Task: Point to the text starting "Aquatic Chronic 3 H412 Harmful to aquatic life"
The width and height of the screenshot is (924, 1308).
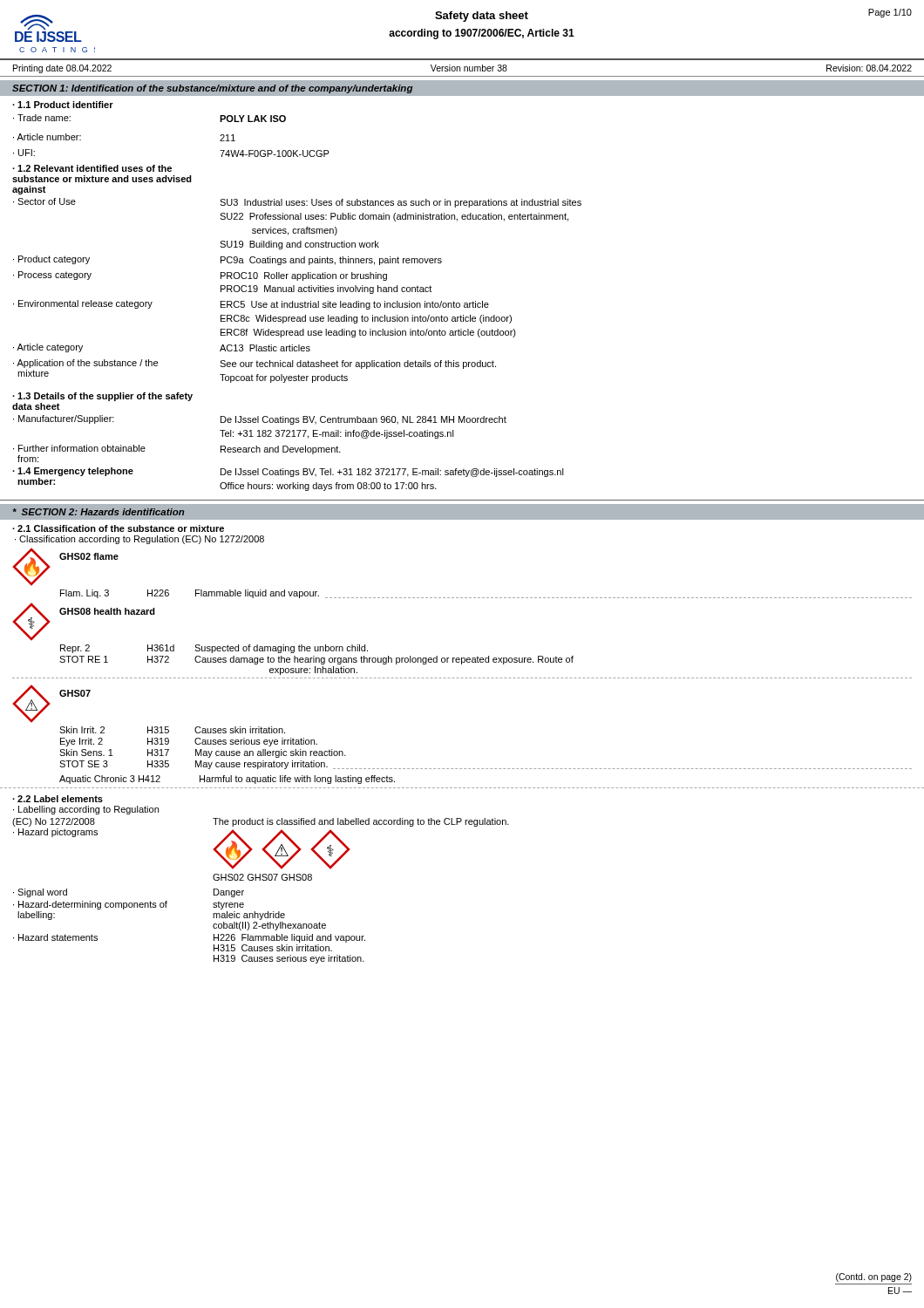Action: click(x=462, y=779)
